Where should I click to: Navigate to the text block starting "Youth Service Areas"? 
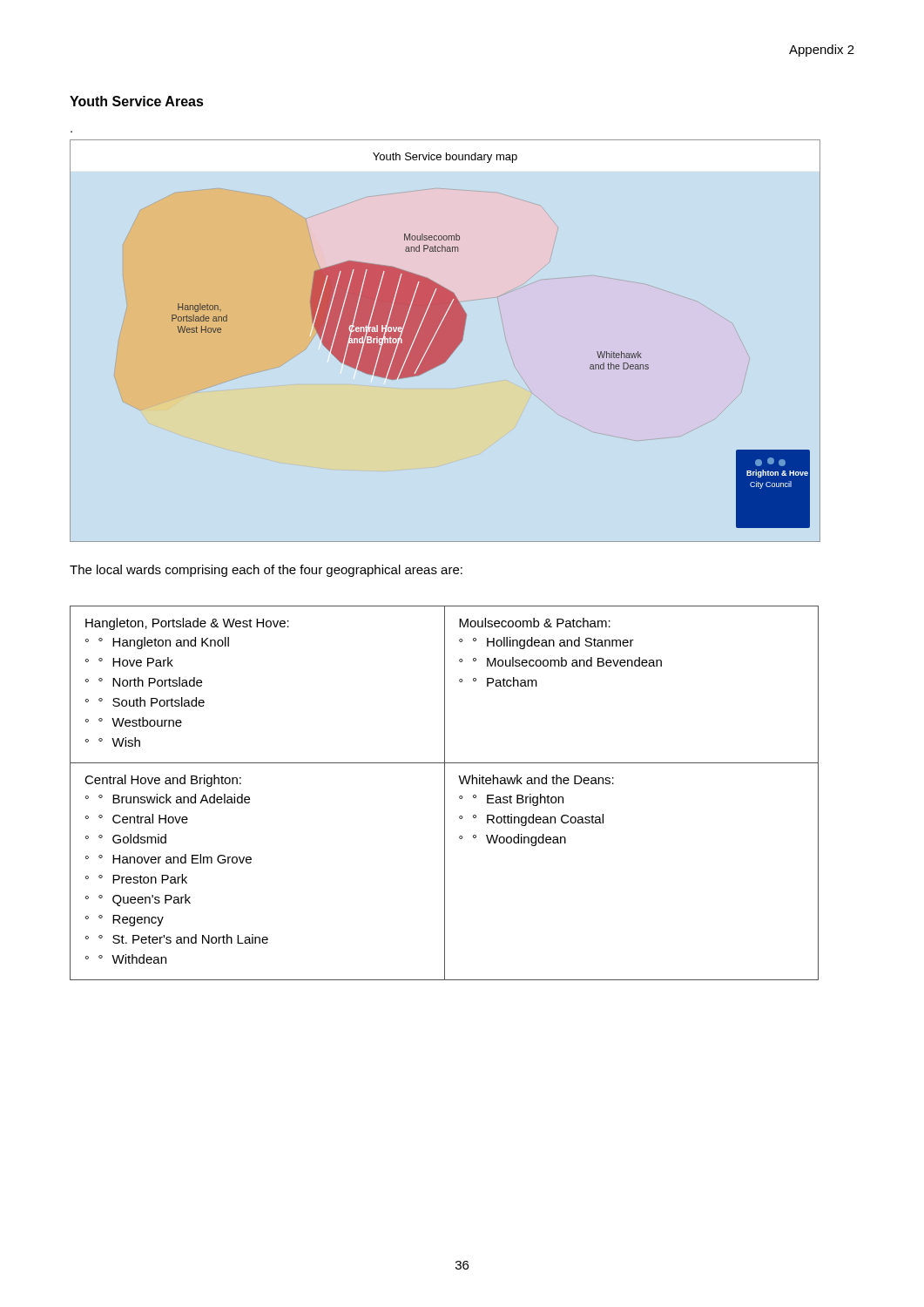click(137, 101)
